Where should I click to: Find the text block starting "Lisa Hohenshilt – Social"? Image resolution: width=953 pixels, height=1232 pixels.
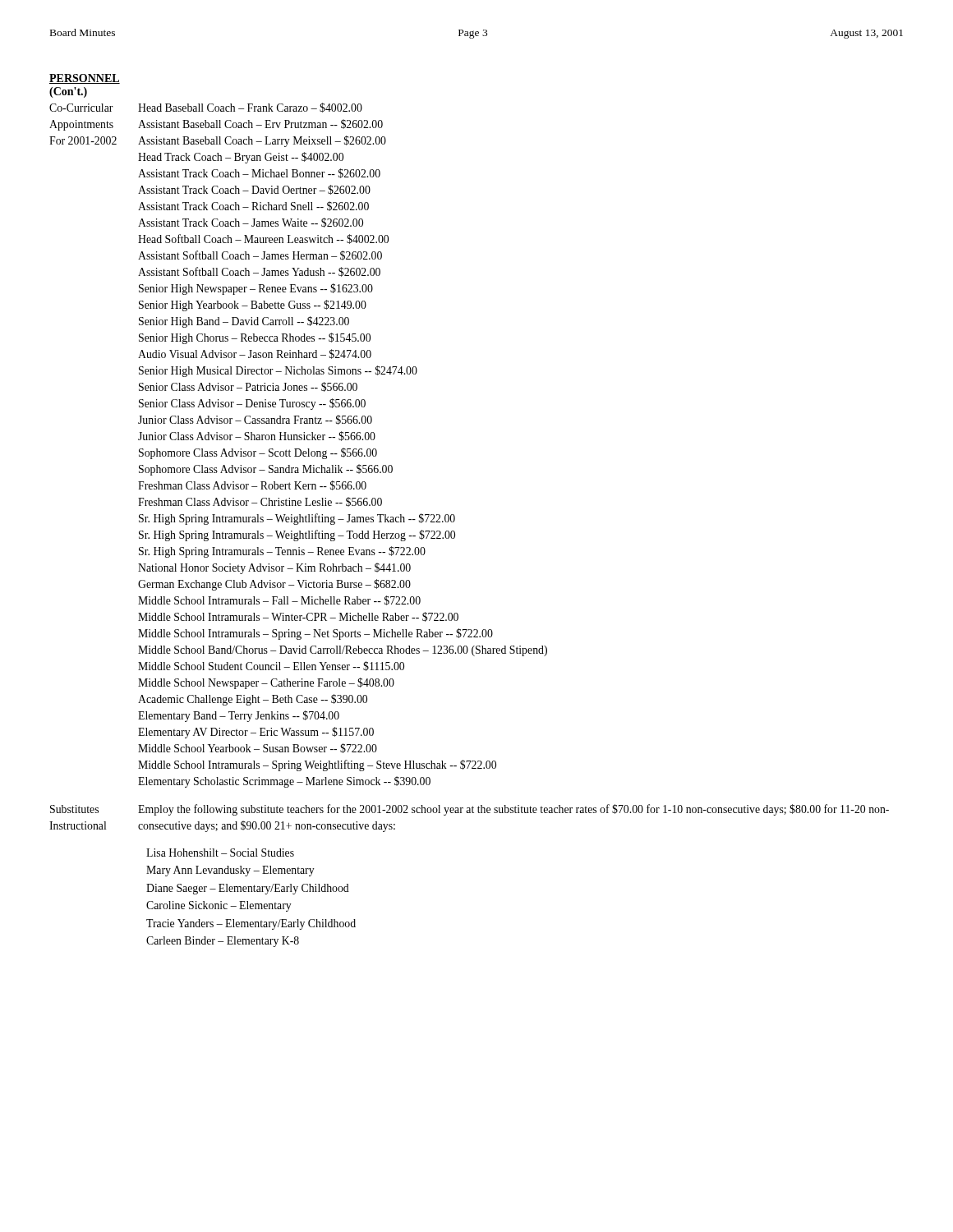(220, 853)
